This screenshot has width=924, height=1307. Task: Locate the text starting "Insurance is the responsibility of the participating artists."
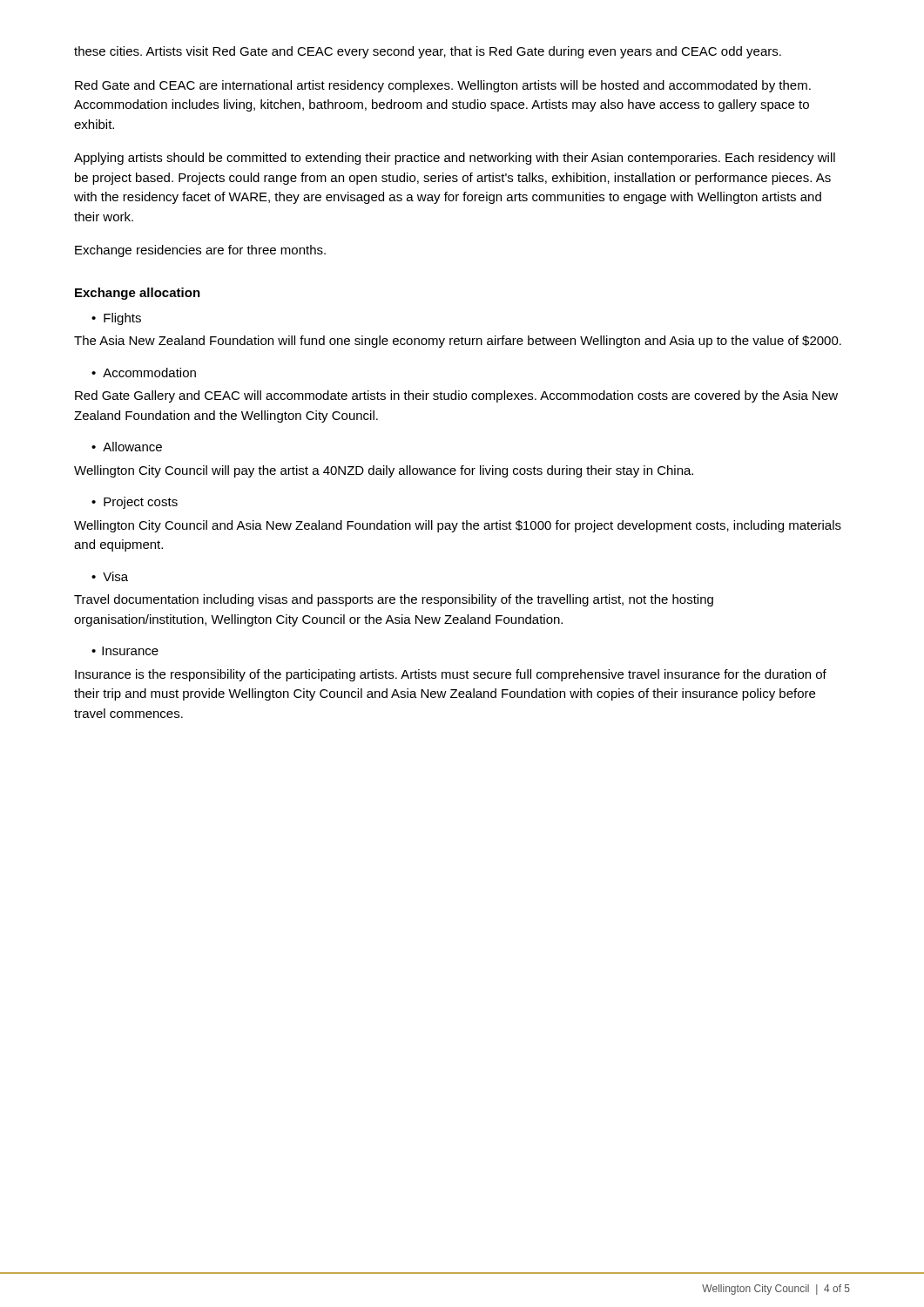click(x=450, y=693)
